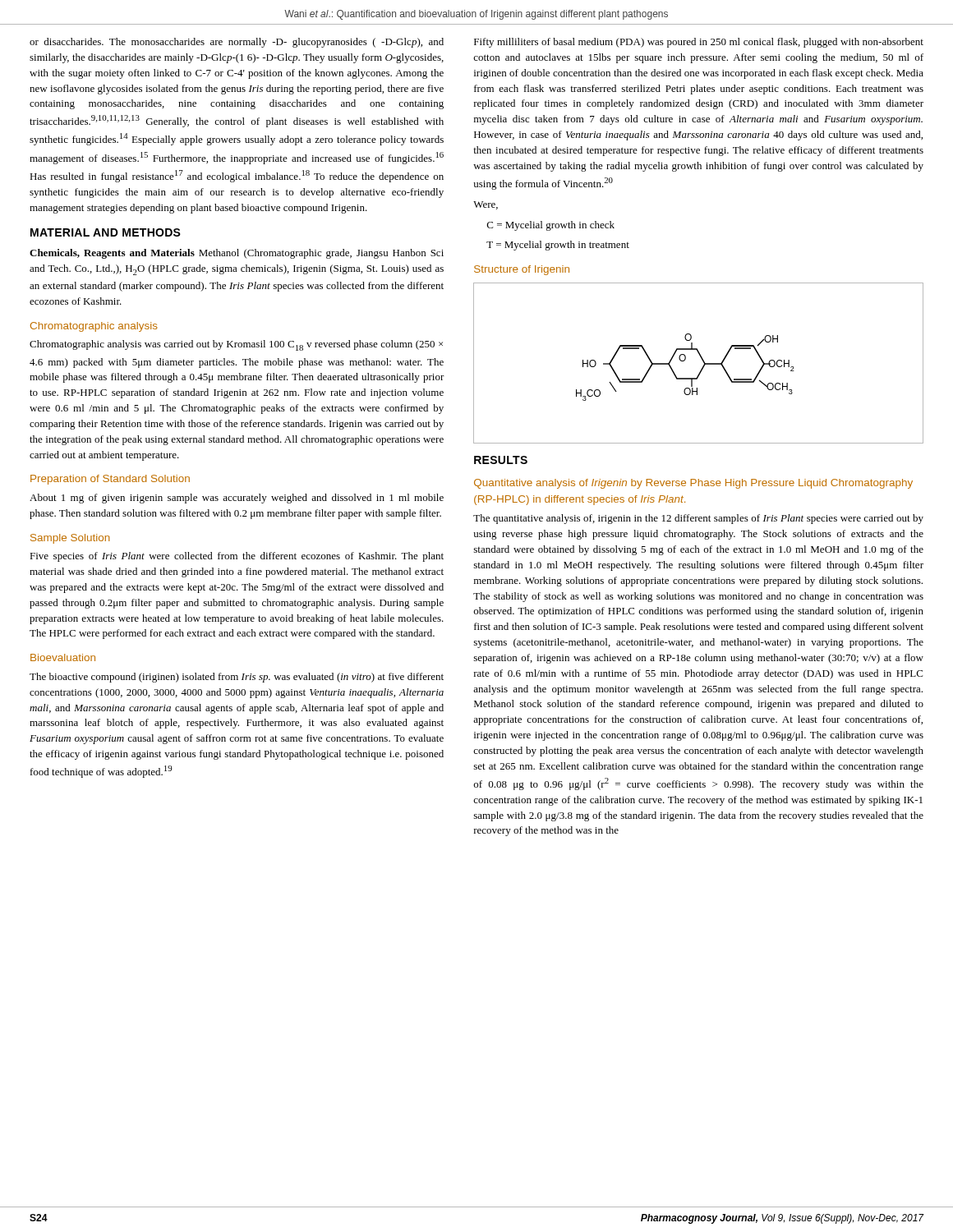This screenshot has height=1232, width=953.
Task: Find the region starting "Preparation of Standard Solution"
Action: pyautogui.click(x=110, y=479)
